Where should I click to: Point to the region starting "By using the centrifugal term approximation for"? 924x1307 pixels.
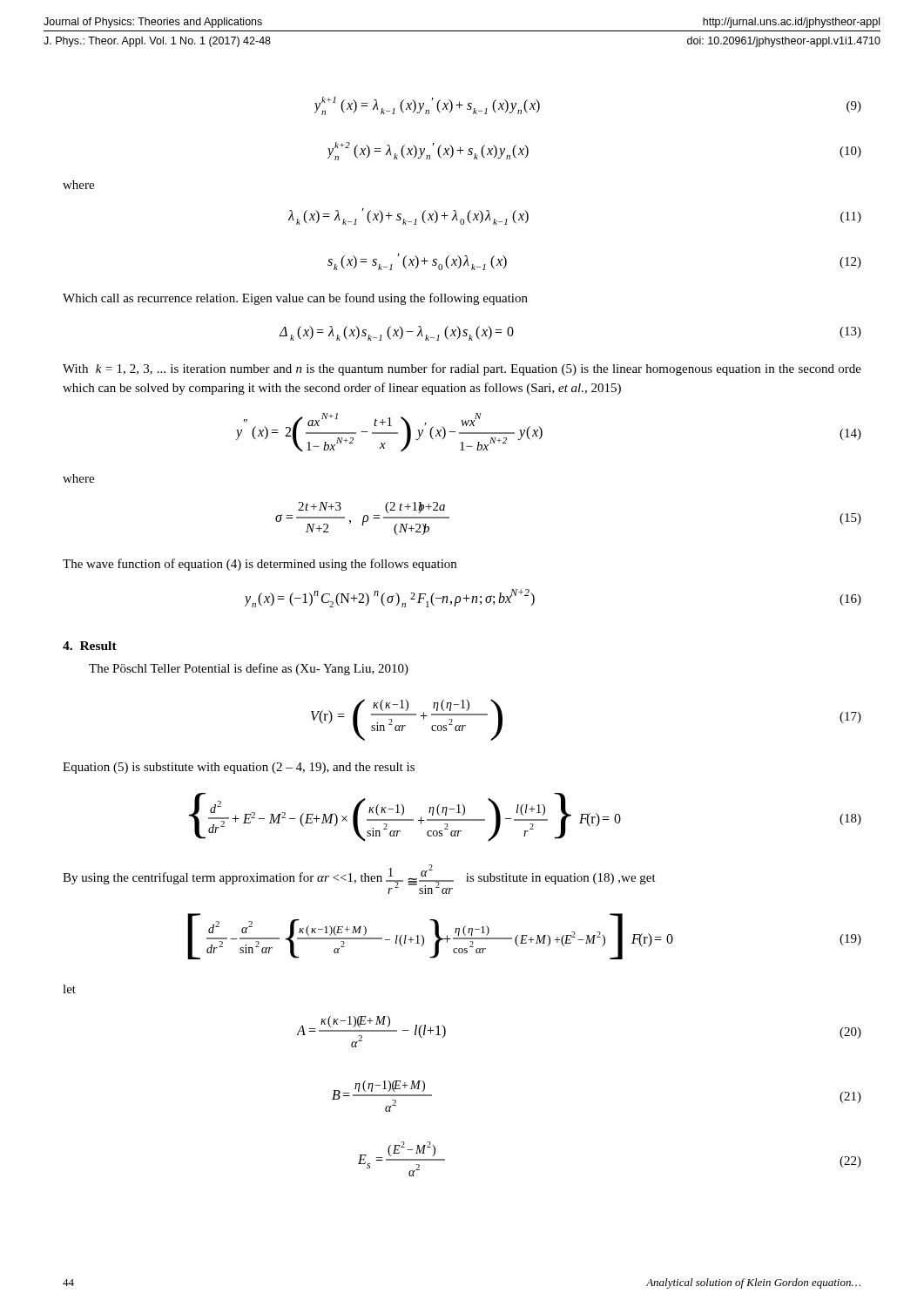tap(359, 879)
